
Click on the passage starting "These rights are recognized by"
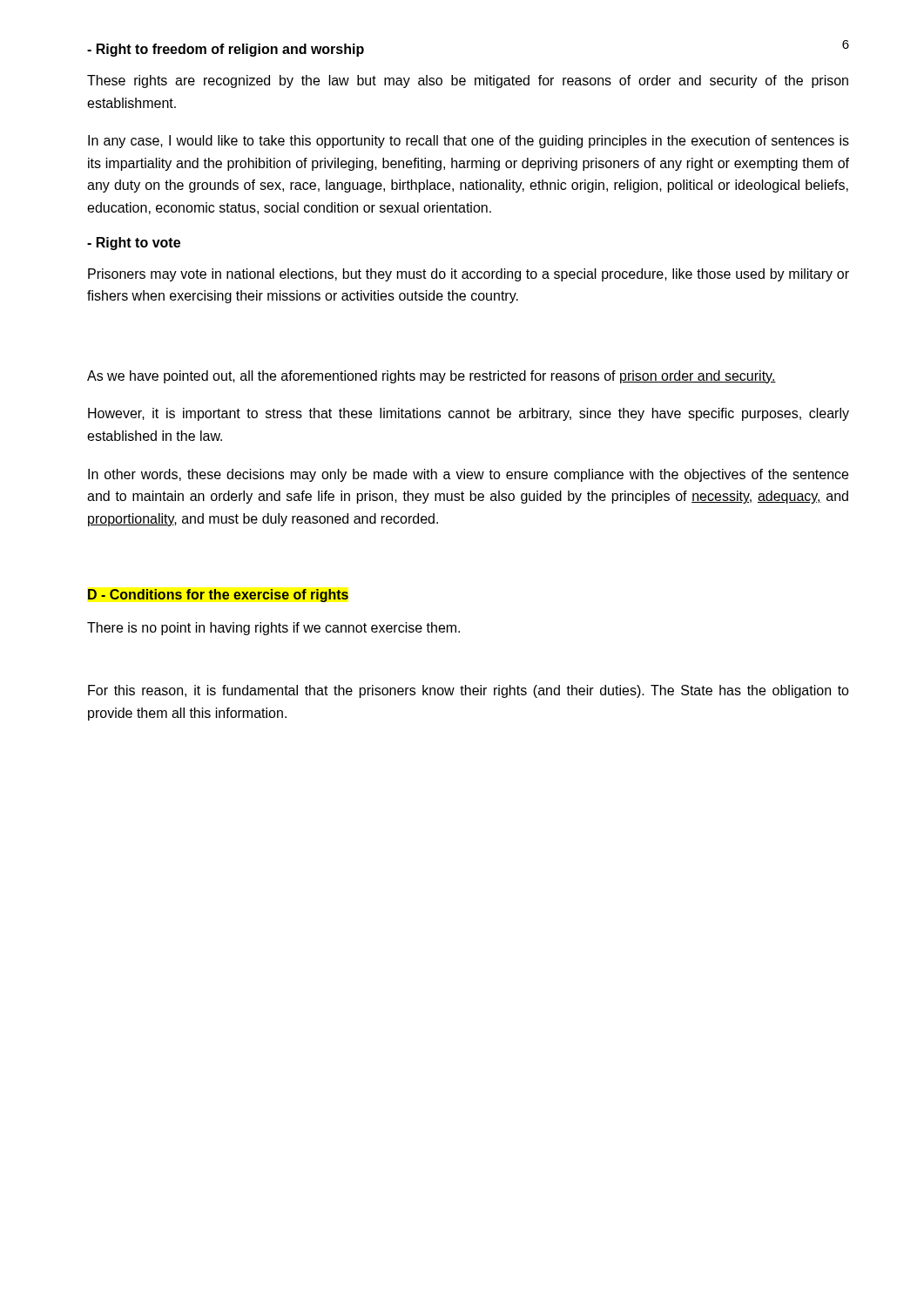468,92
